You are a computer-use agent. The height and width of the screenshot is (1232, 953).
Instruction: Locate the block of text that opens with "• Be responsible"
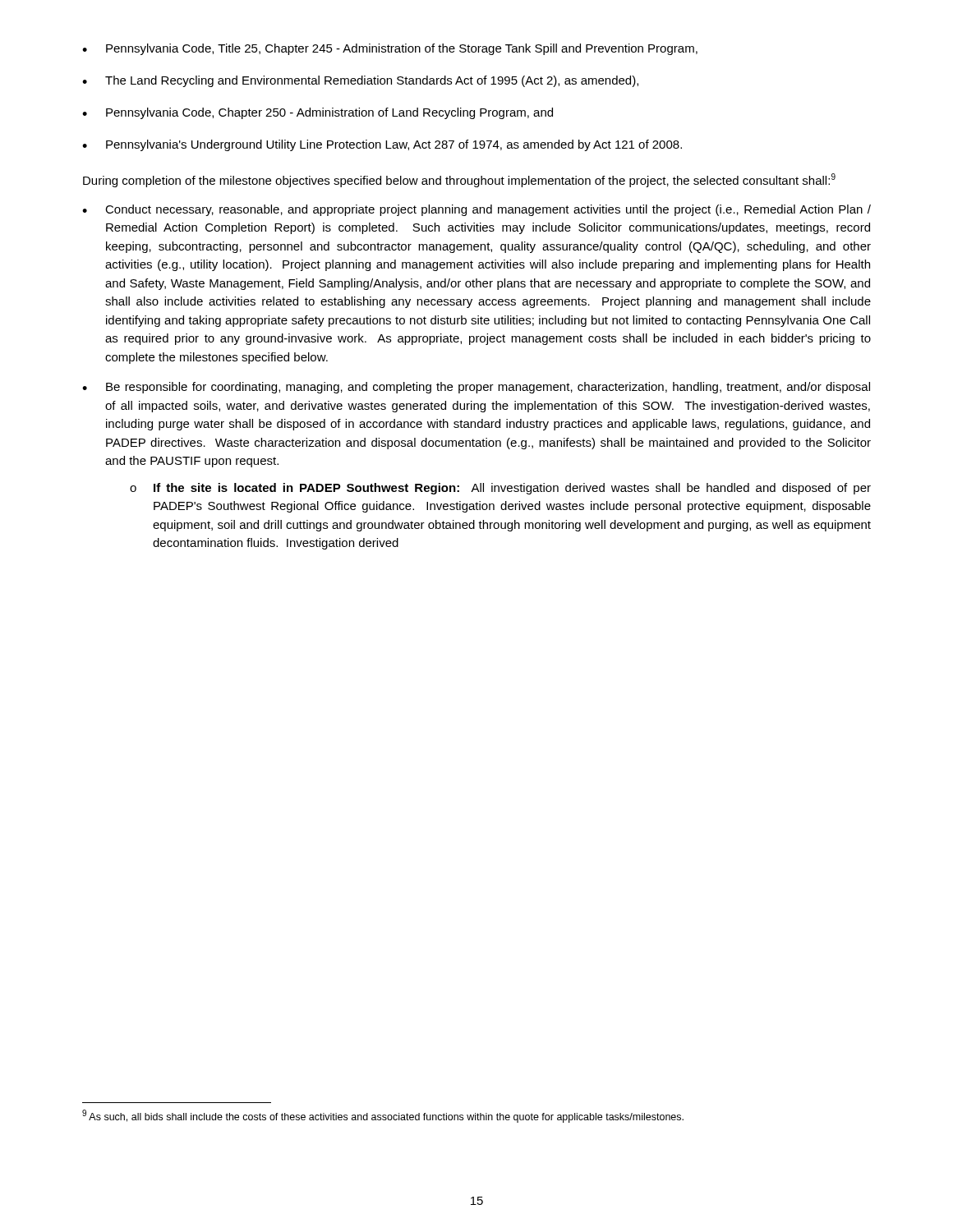pos(476,388)
